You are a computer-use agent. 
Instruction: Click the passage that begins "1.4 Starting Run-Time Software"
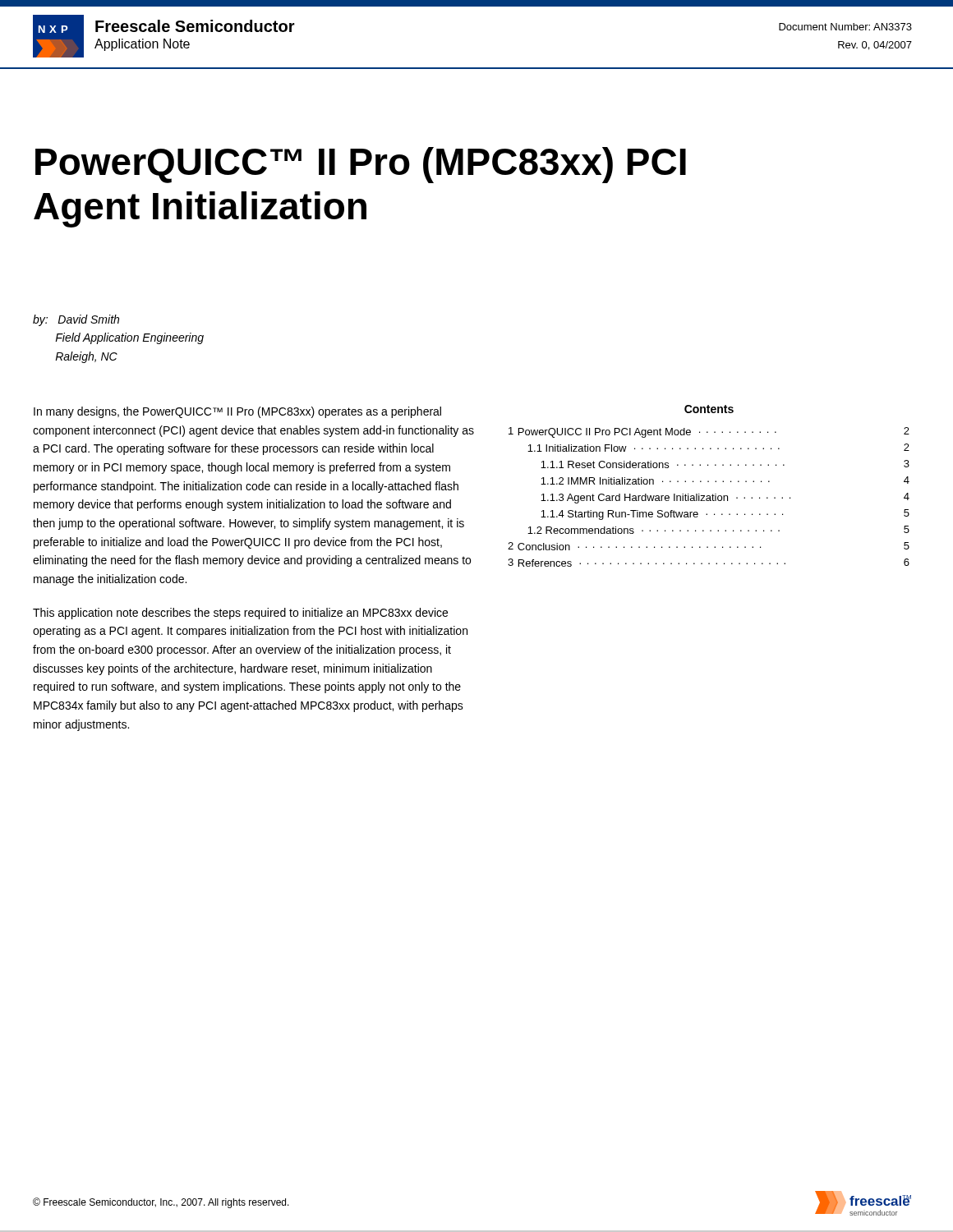click(x=709, y=513)
